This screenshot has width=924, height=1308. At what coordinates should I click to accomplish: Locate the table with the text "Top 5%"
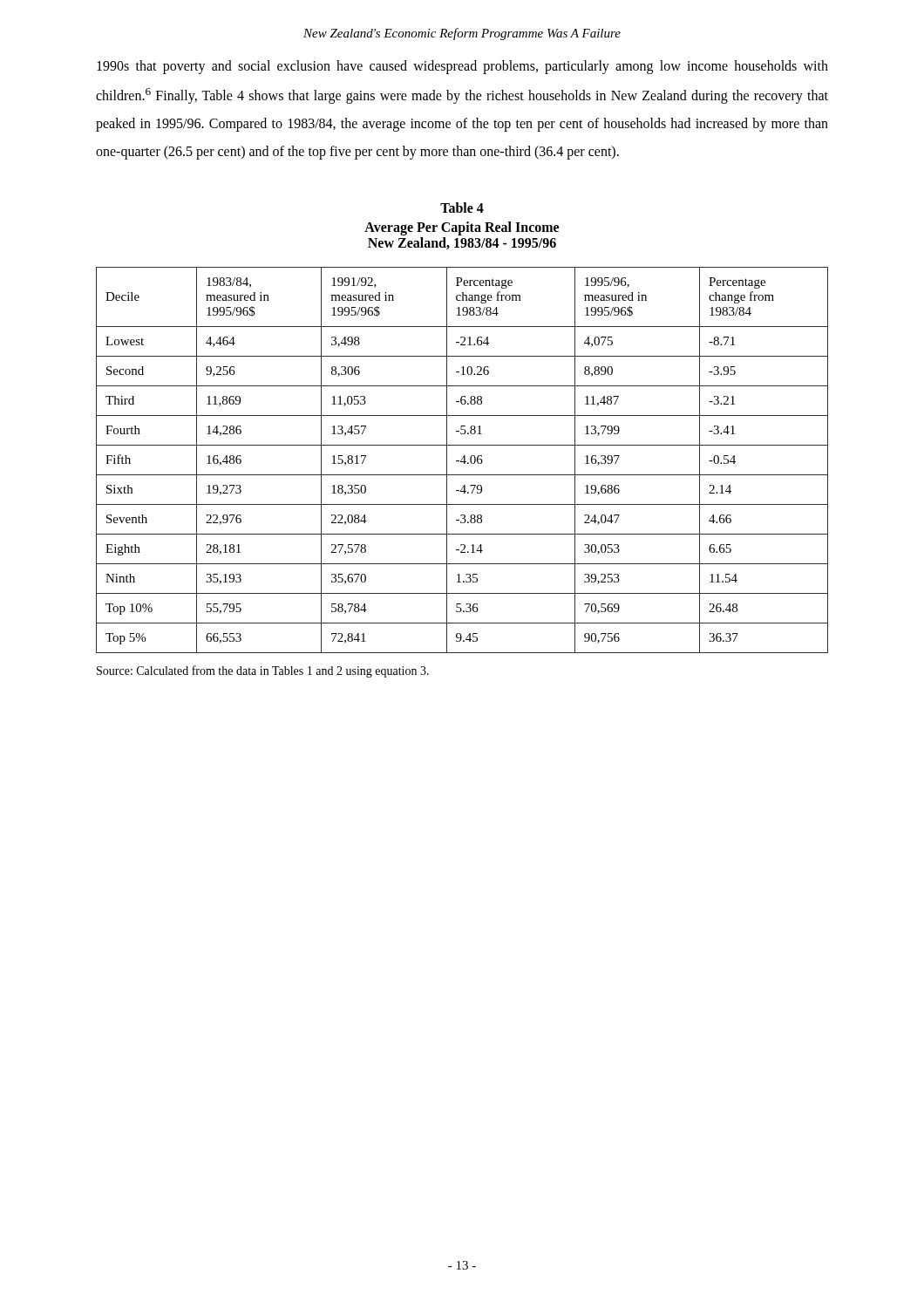pos(462,460)
